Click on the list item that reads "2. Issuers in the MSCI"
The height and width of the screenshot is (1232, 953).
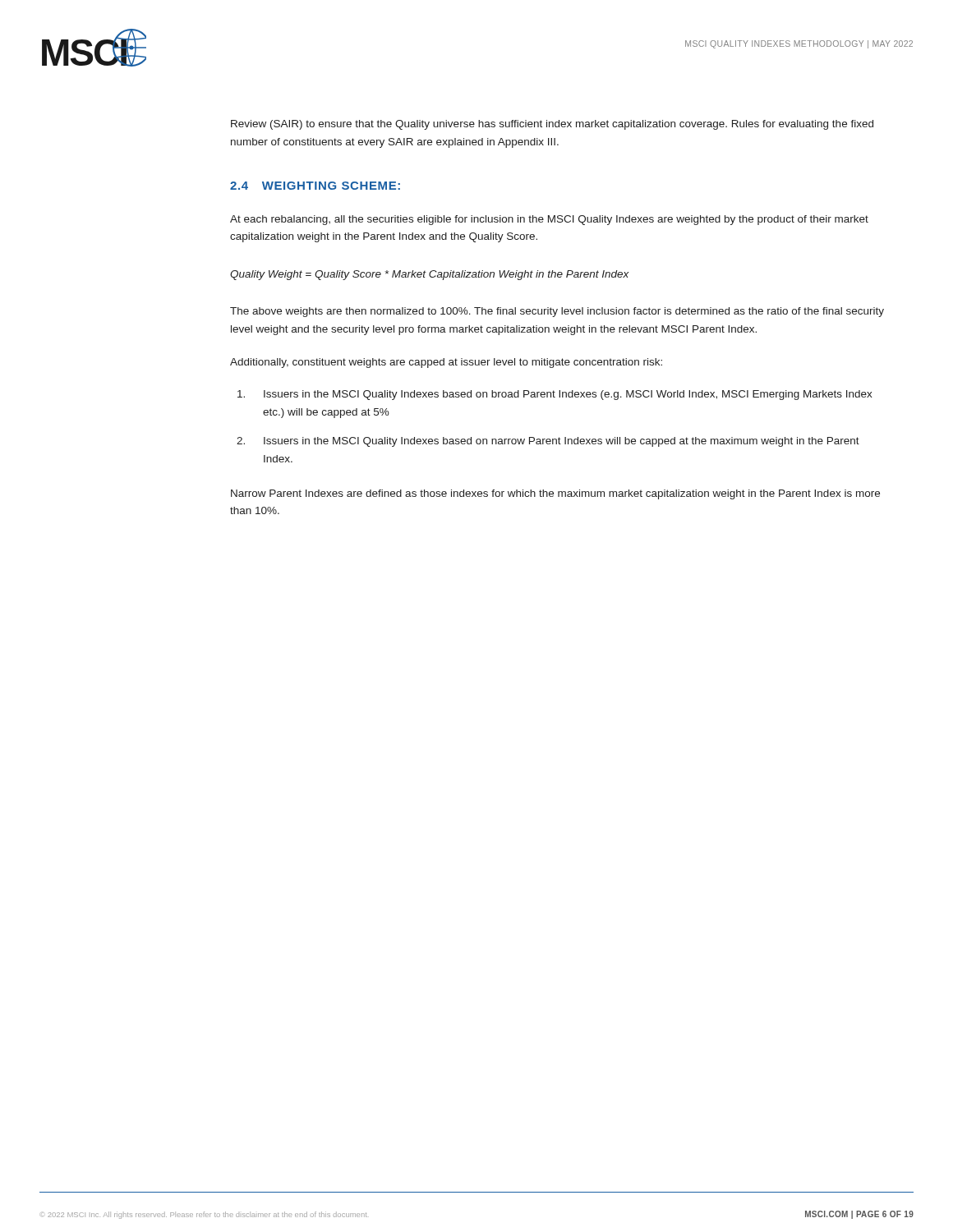[x=562, y=450]
